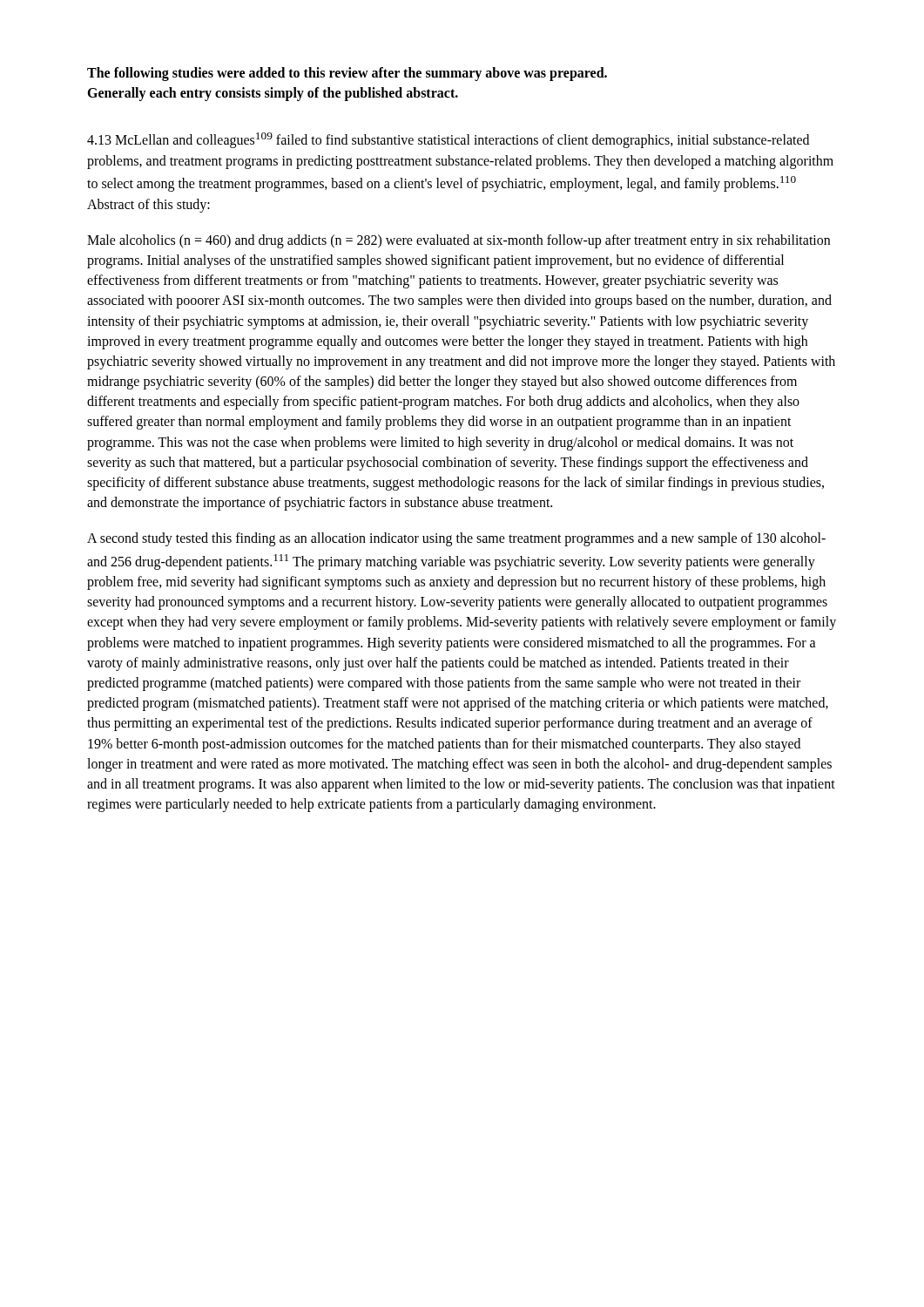The image size is (924, 1307).
Task: Select the region starting "The following studies"
Action: point(347,83)
